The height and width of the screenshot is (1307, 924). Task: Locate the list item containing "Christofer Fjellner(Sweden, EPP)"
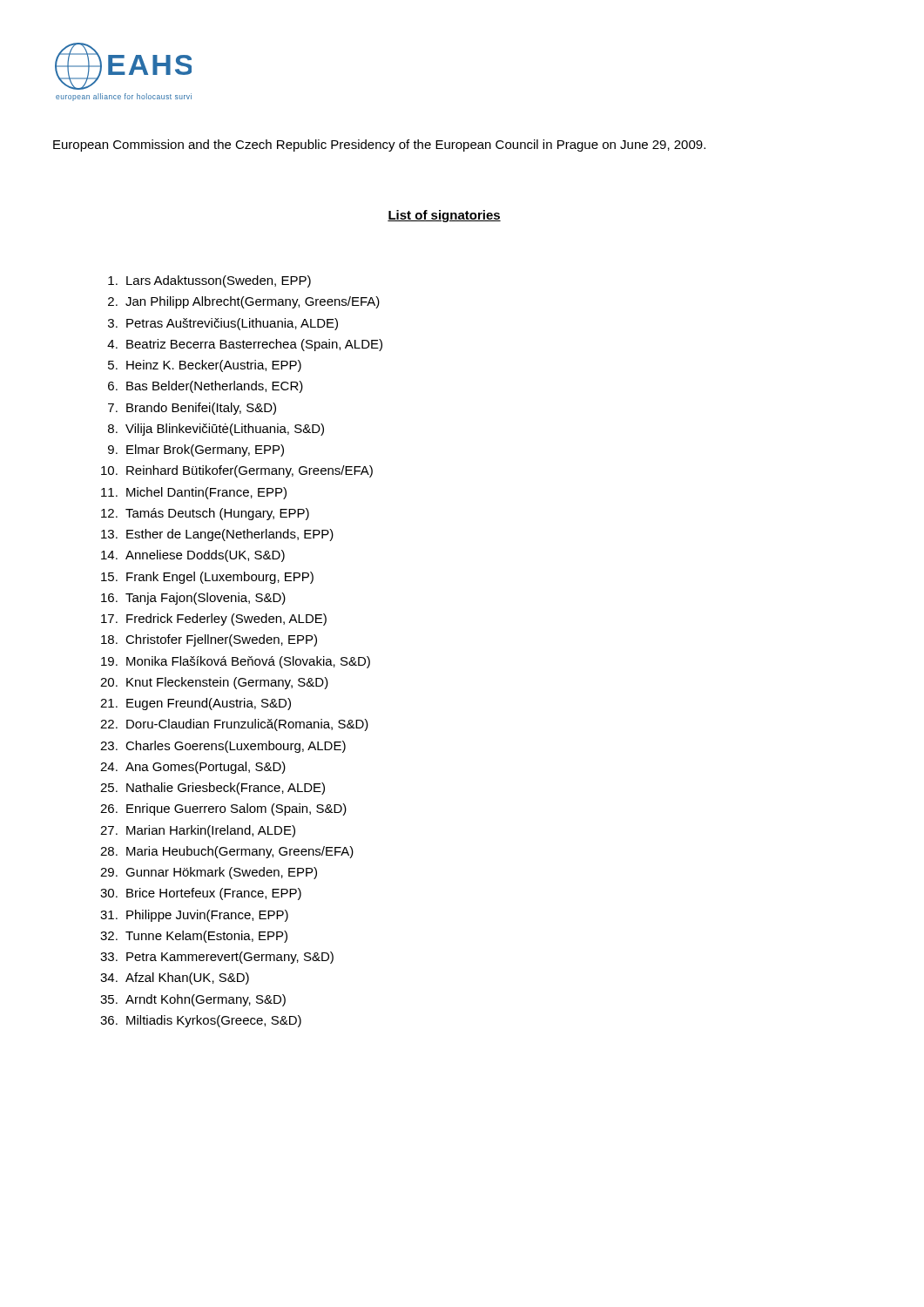pos(222,639)
